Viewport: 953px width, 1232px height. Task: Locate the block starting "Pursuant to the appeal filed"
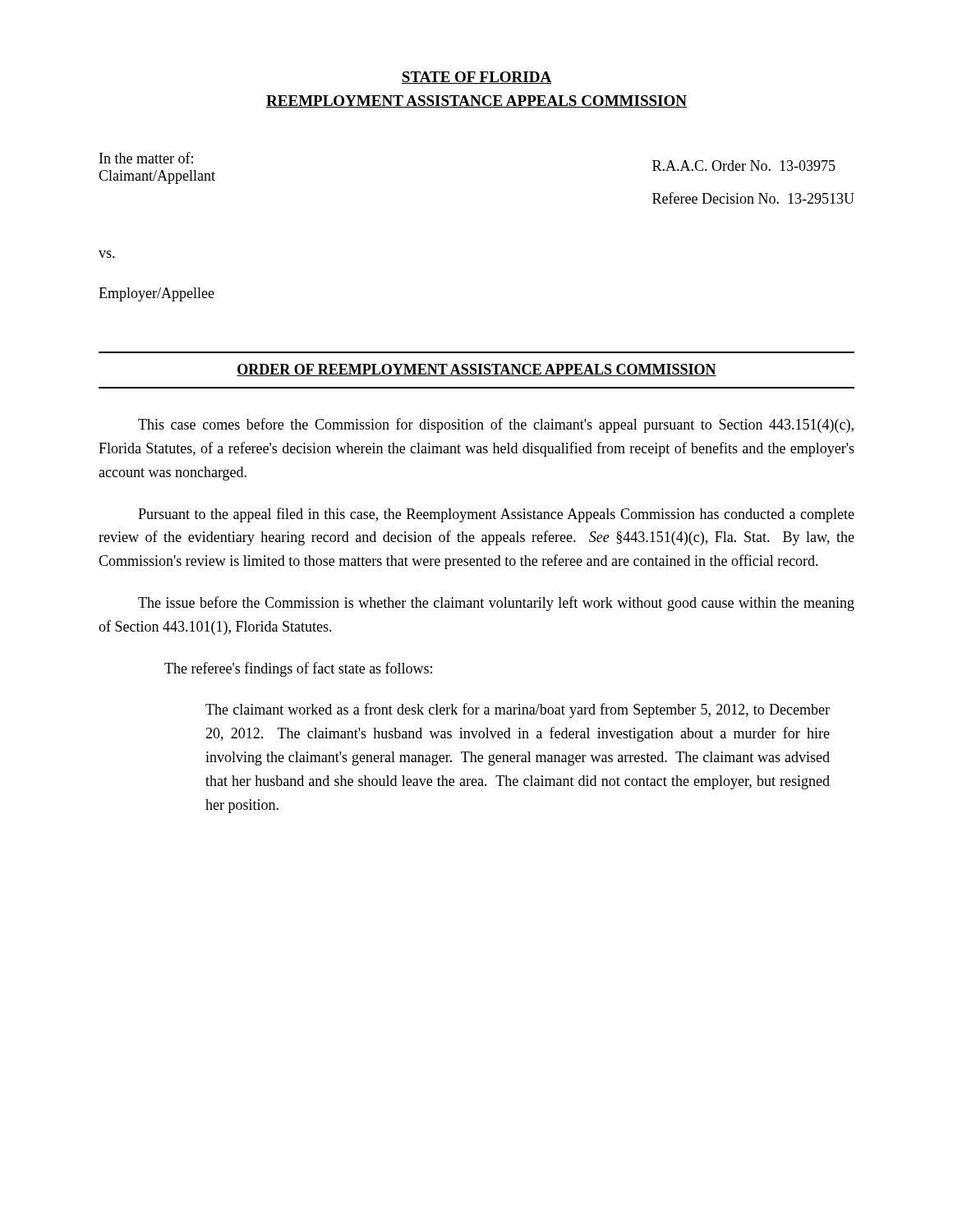click(x=476, y=537)
